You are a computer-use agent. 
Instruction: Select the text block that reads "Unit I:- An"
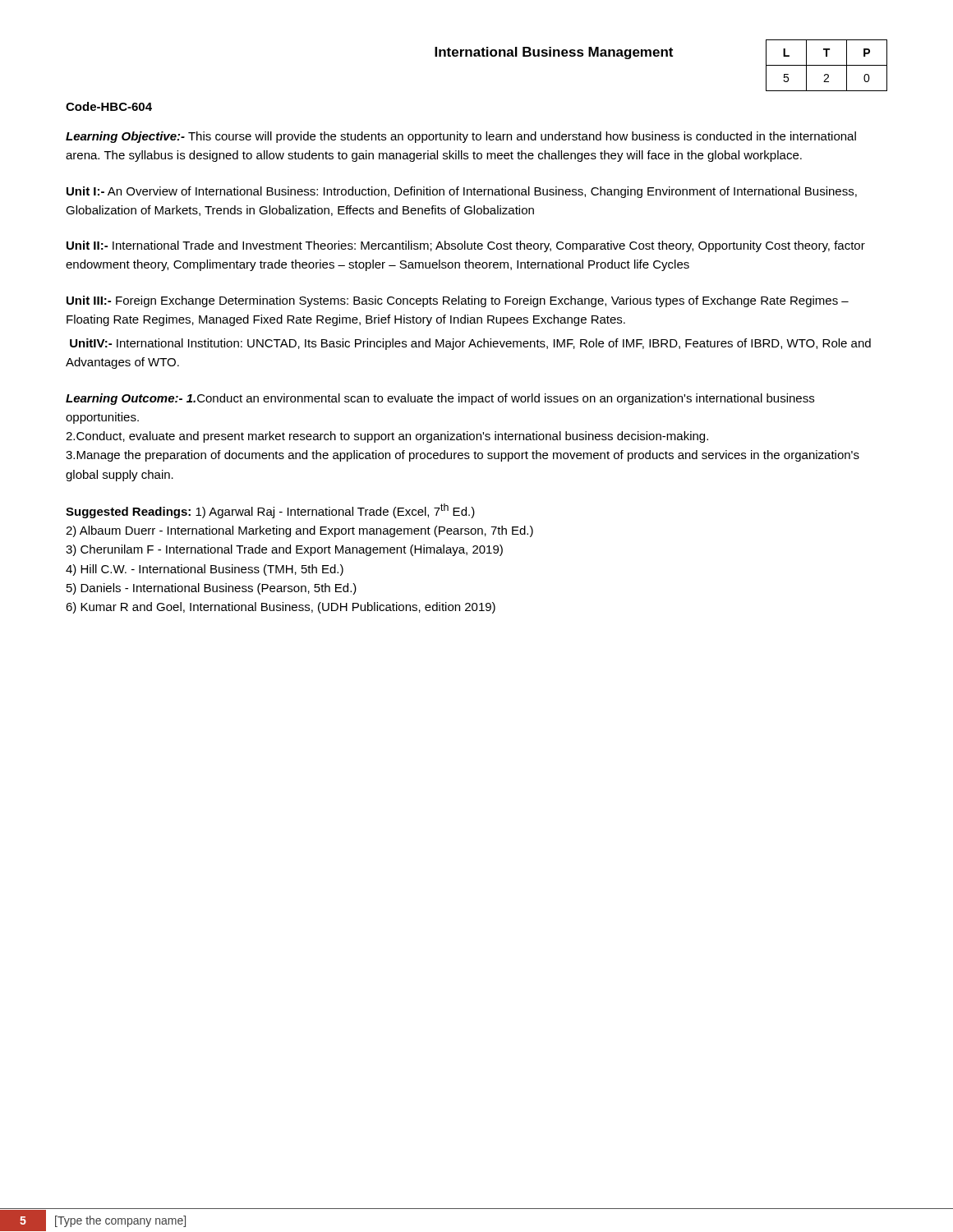click(x=476, y=200)
